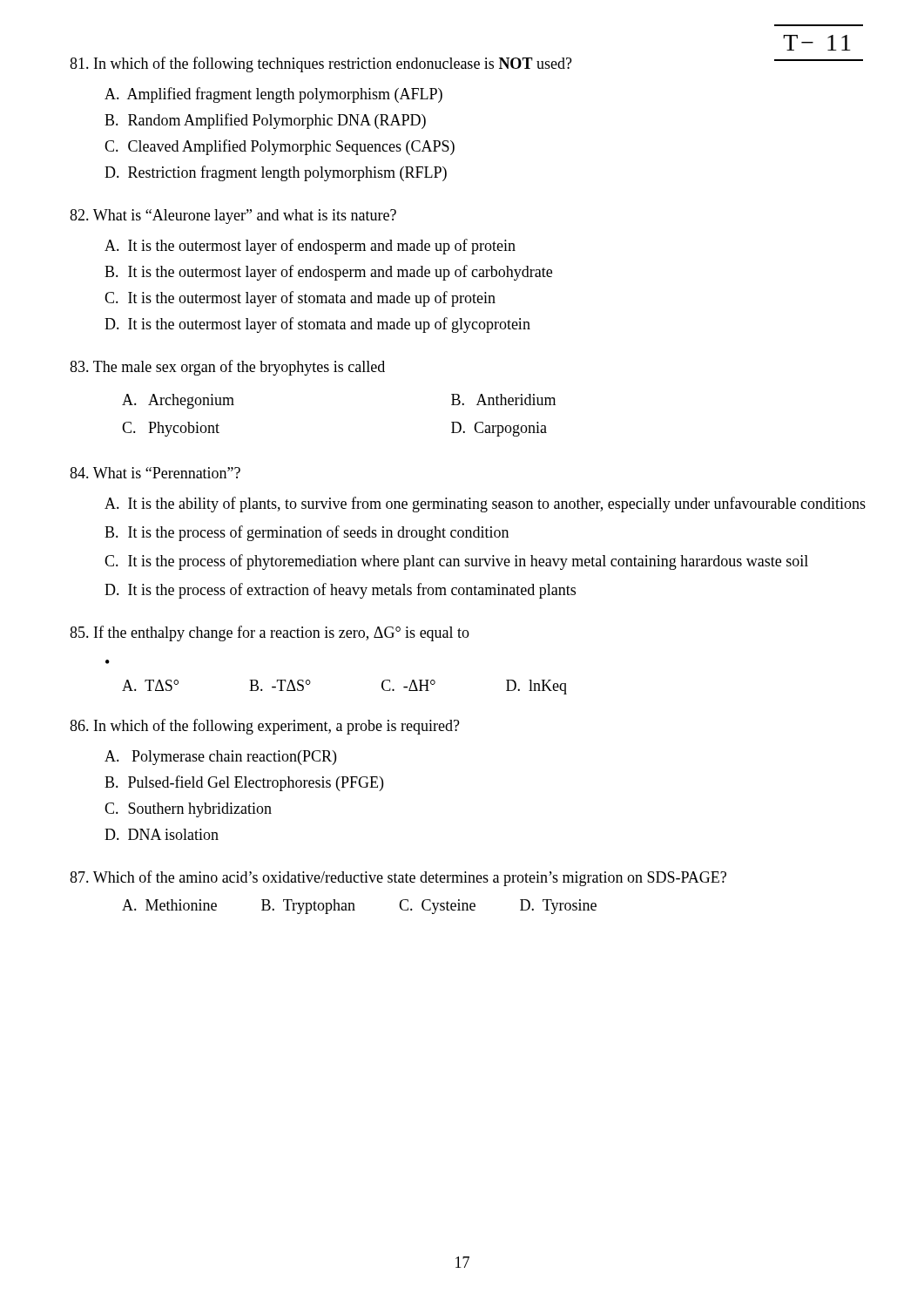Locate the list item with the text "82. What is “Aleurone layer” and what is"

(x=471, y=270)
